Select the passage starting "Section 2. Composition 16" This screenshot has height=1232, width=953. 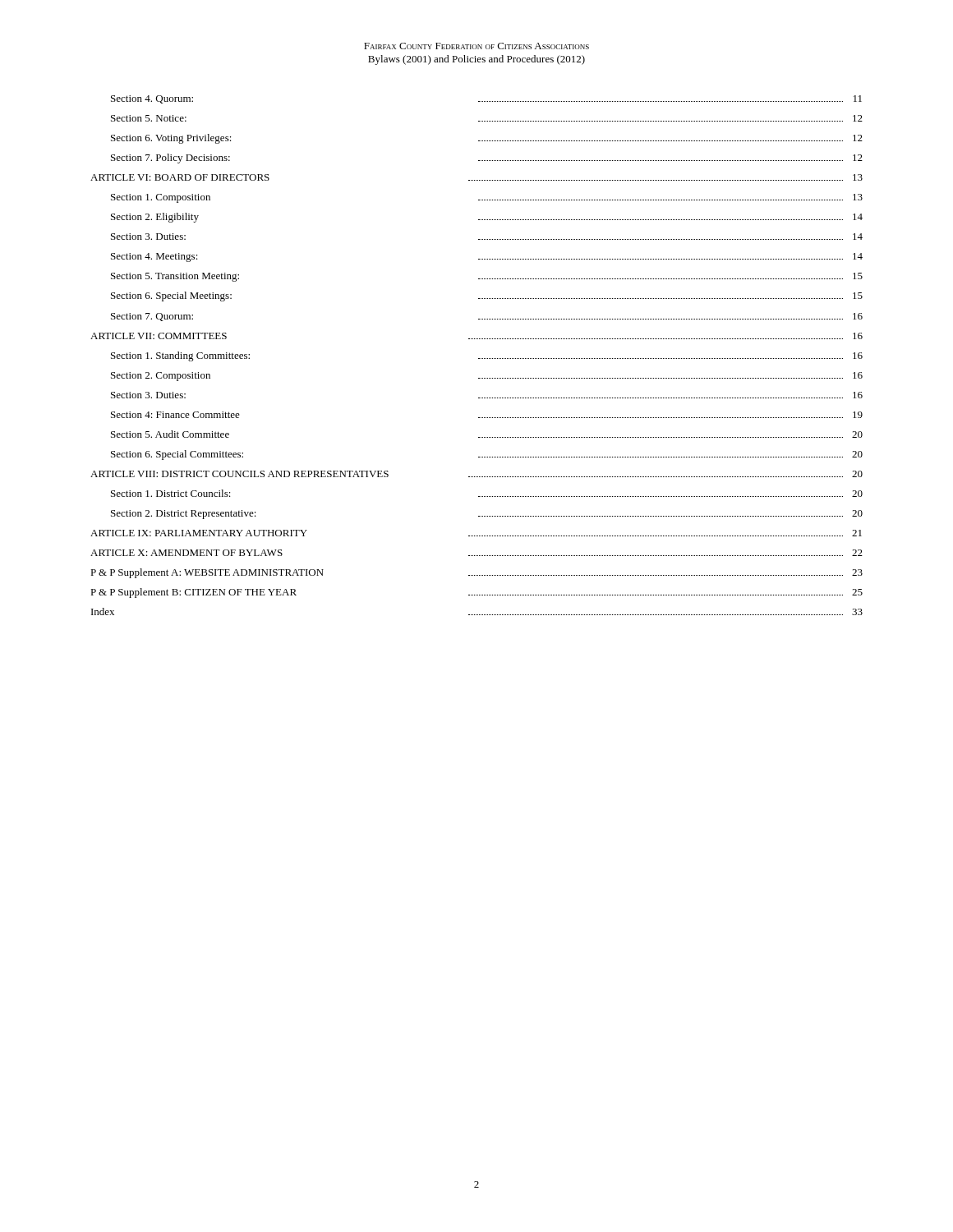(x=486, y=375)
